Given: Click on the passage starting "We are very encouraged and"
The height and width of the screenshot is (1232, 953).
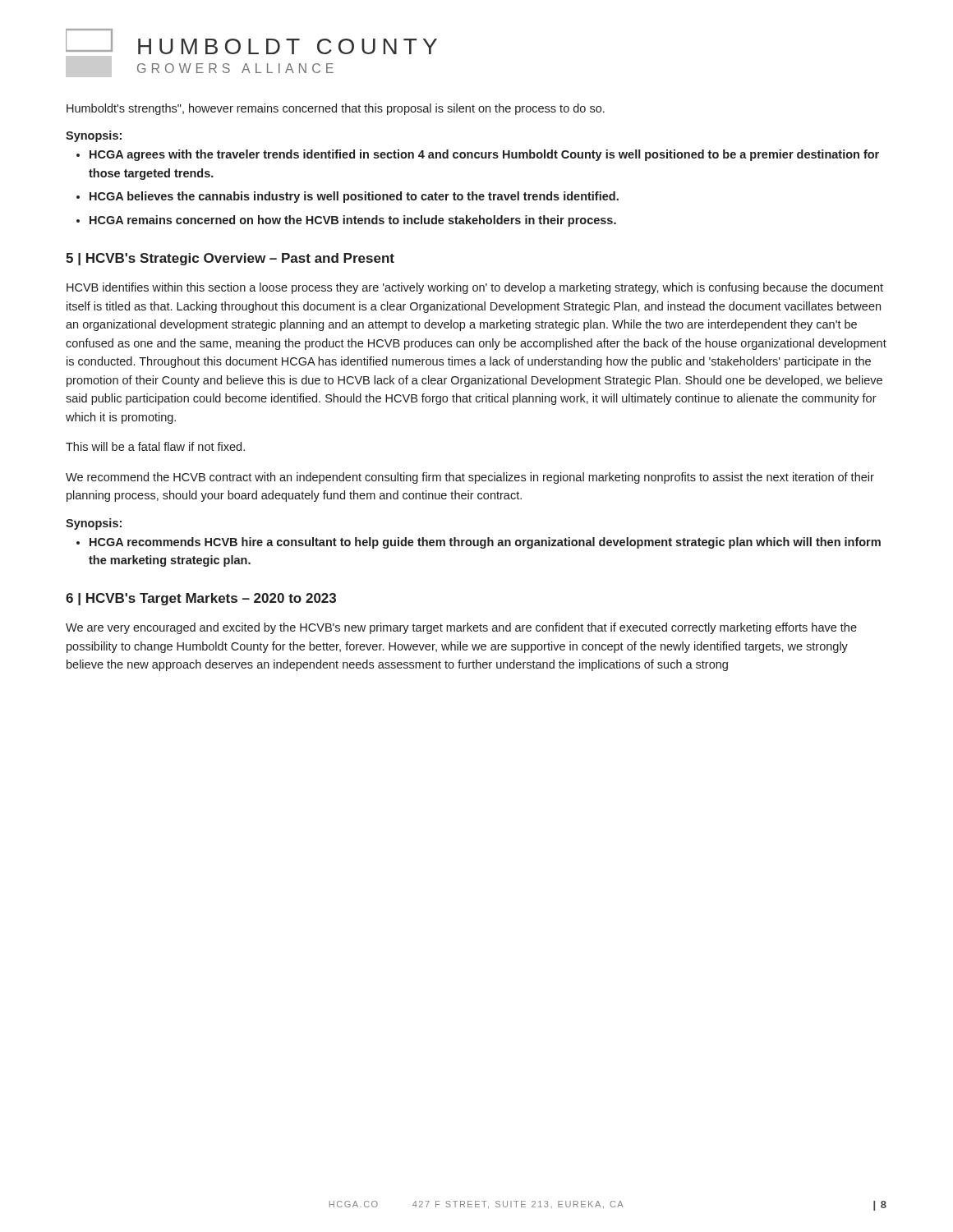Looking at the screenshot, I should 461,646.
